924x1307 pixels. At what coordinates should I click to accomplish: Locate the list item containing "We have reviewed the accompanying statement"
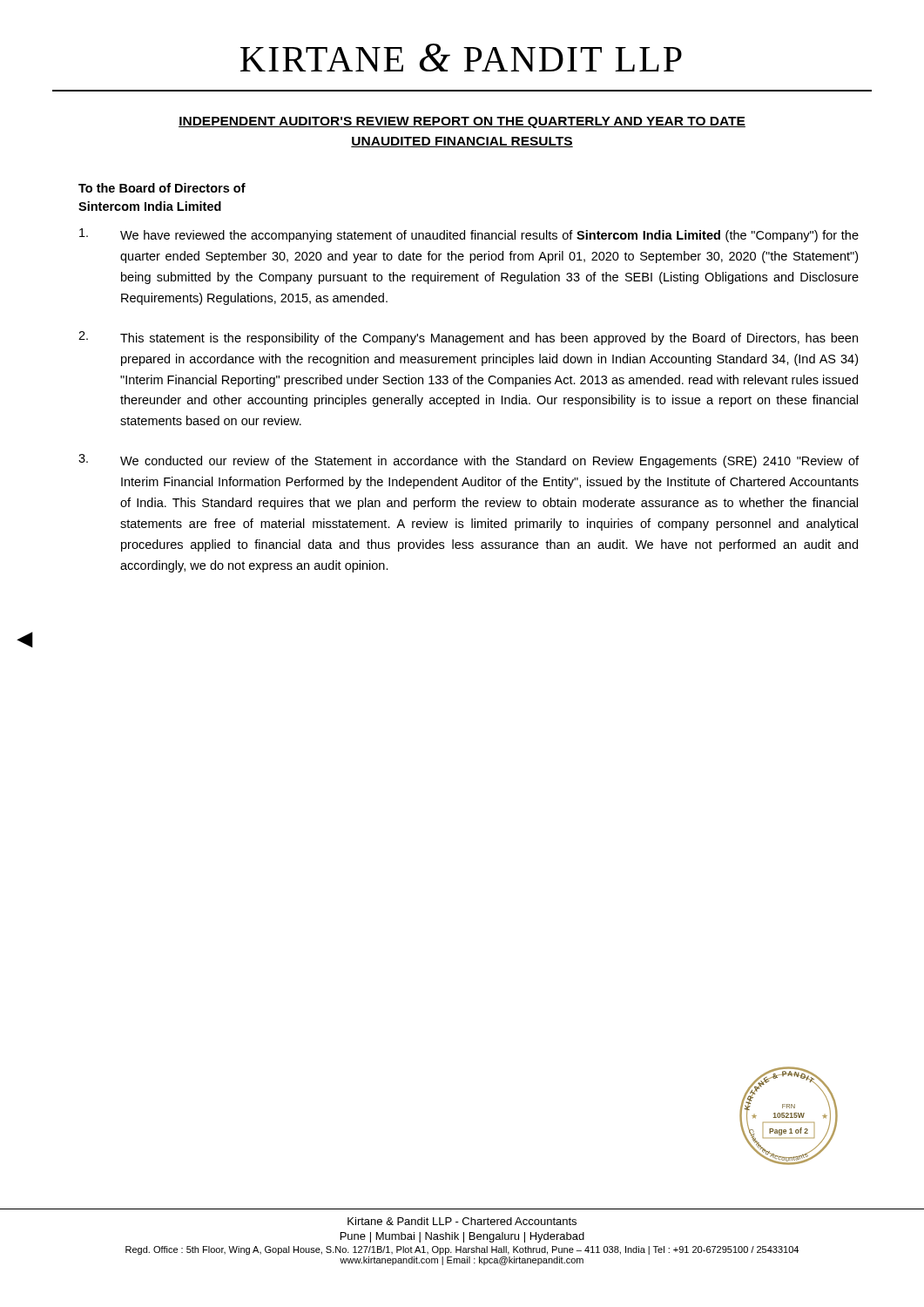click(x=469, y=267)
